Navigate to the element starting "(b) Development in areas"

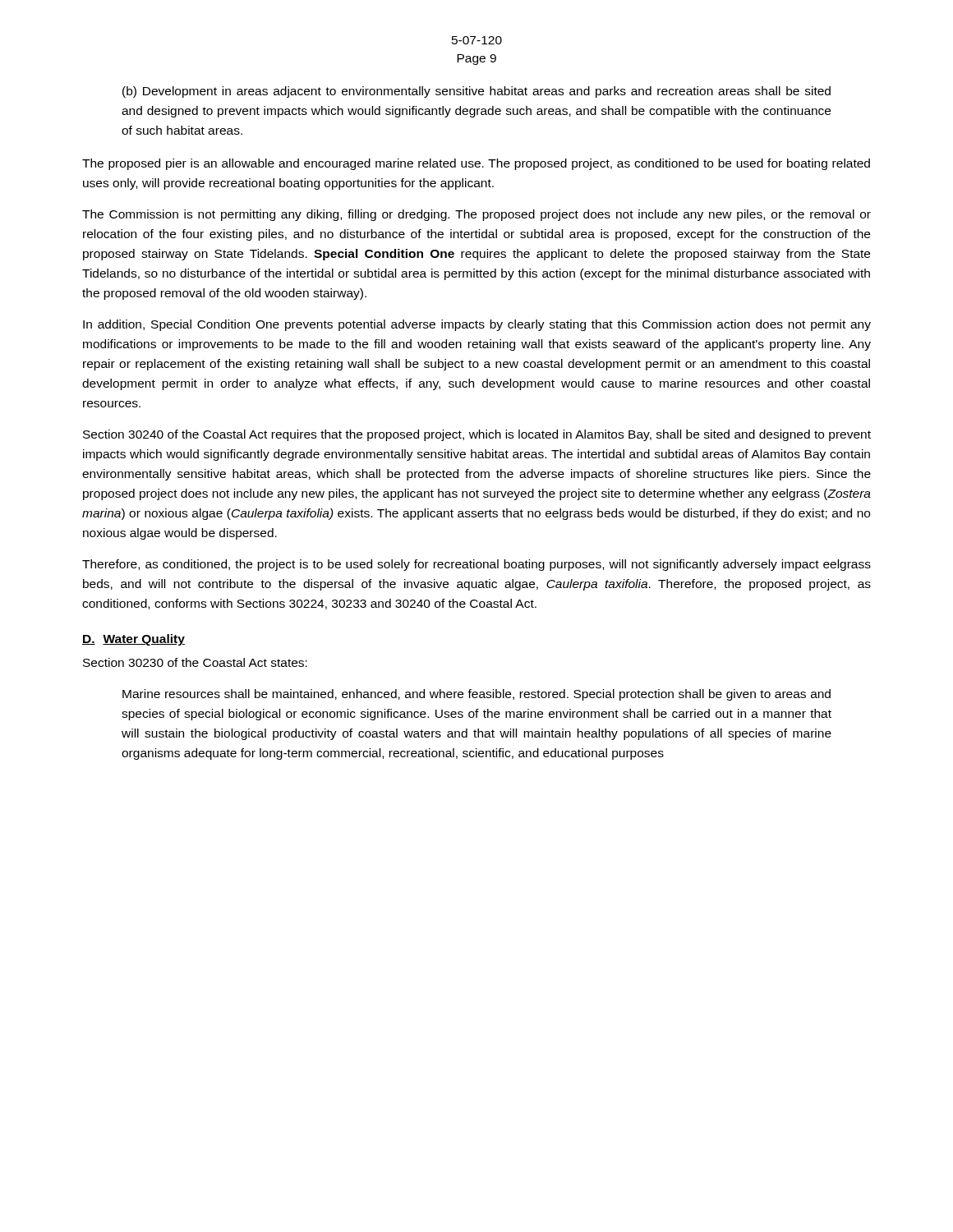(x=476, y=110)
